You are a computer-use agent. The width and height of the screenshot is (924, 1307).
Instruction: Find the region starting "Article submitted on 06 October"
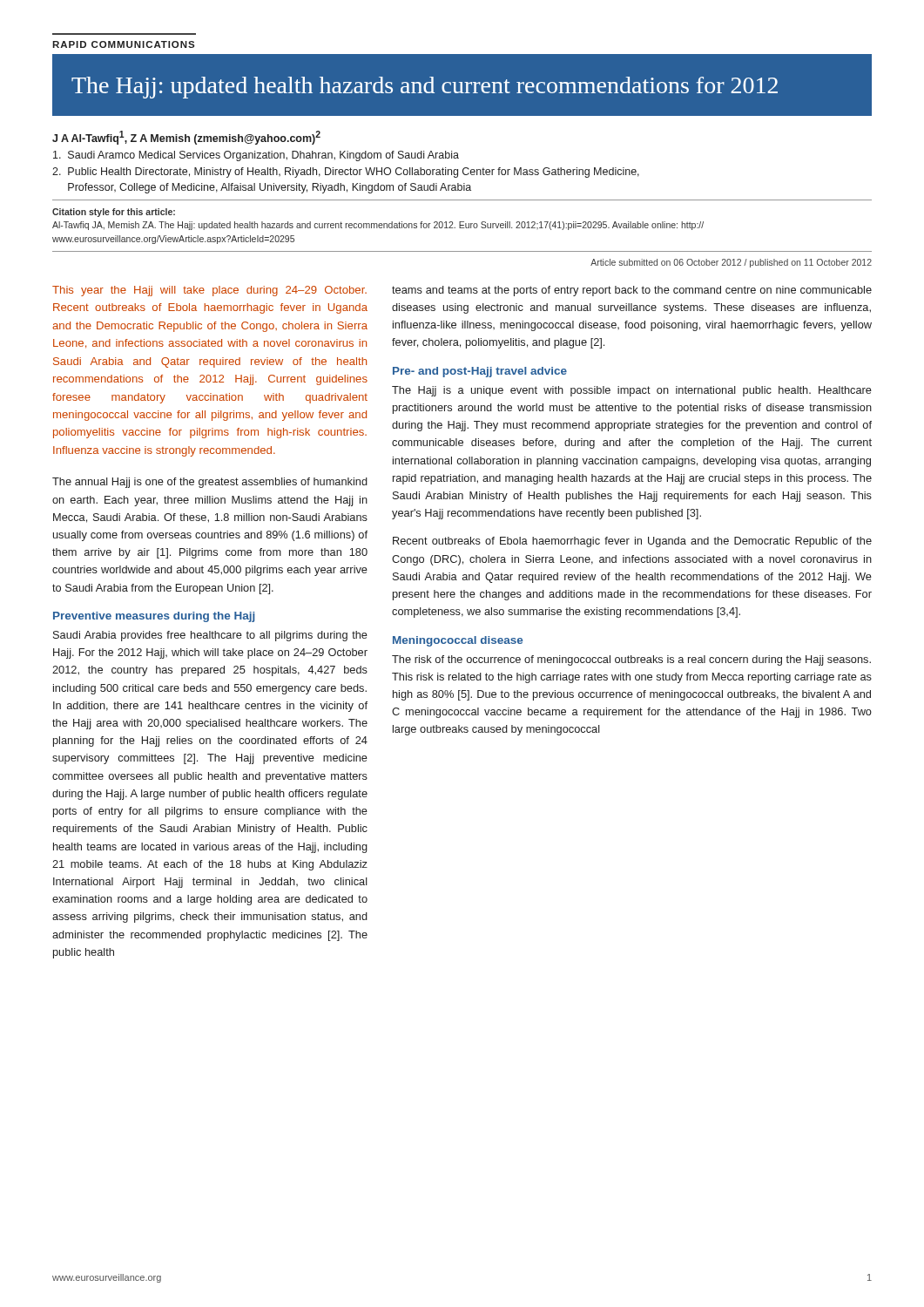click(x=731, y=262)
